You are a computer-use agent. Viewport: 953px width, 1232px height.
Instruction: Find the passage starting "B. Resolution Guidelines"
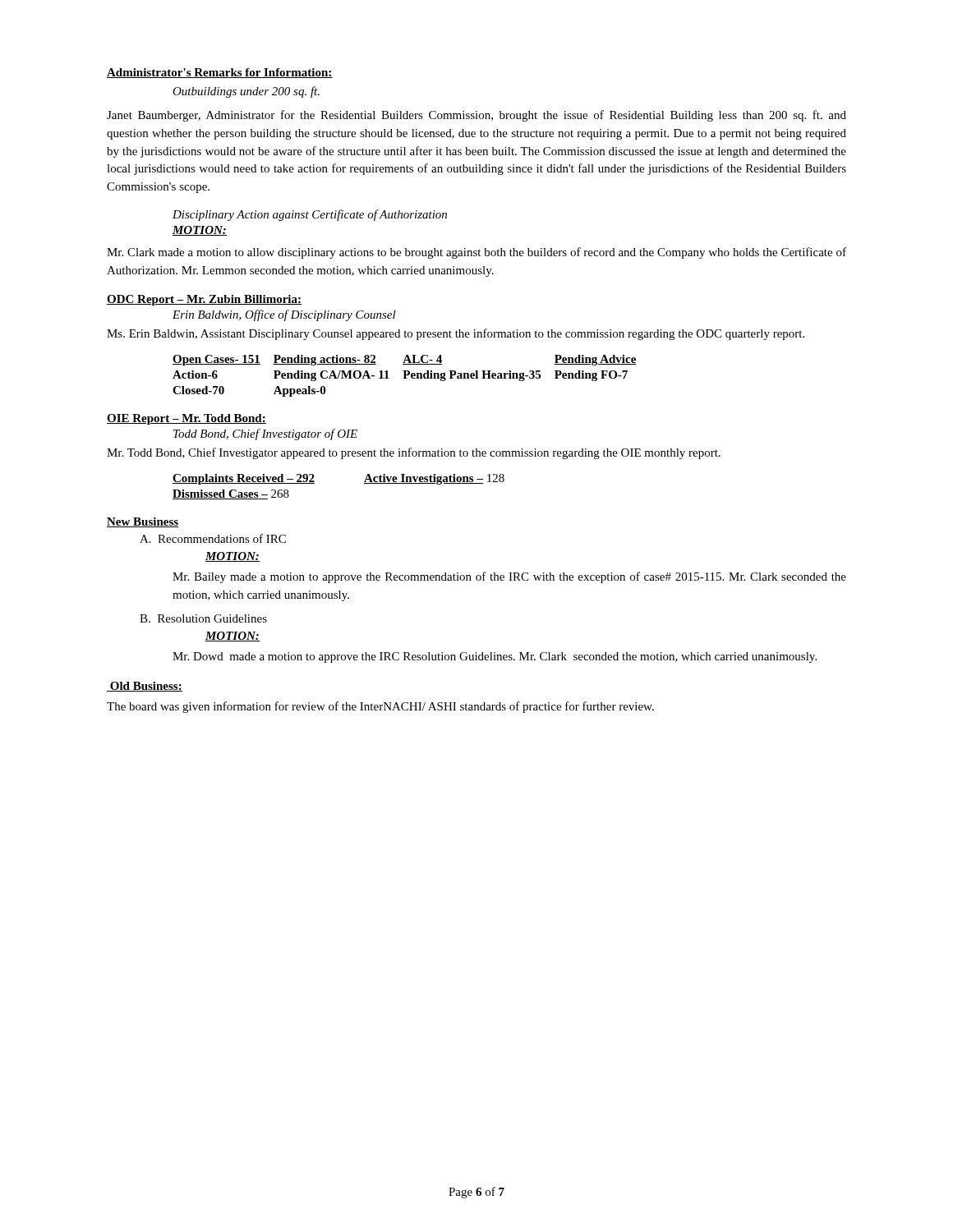click(203, 619)
